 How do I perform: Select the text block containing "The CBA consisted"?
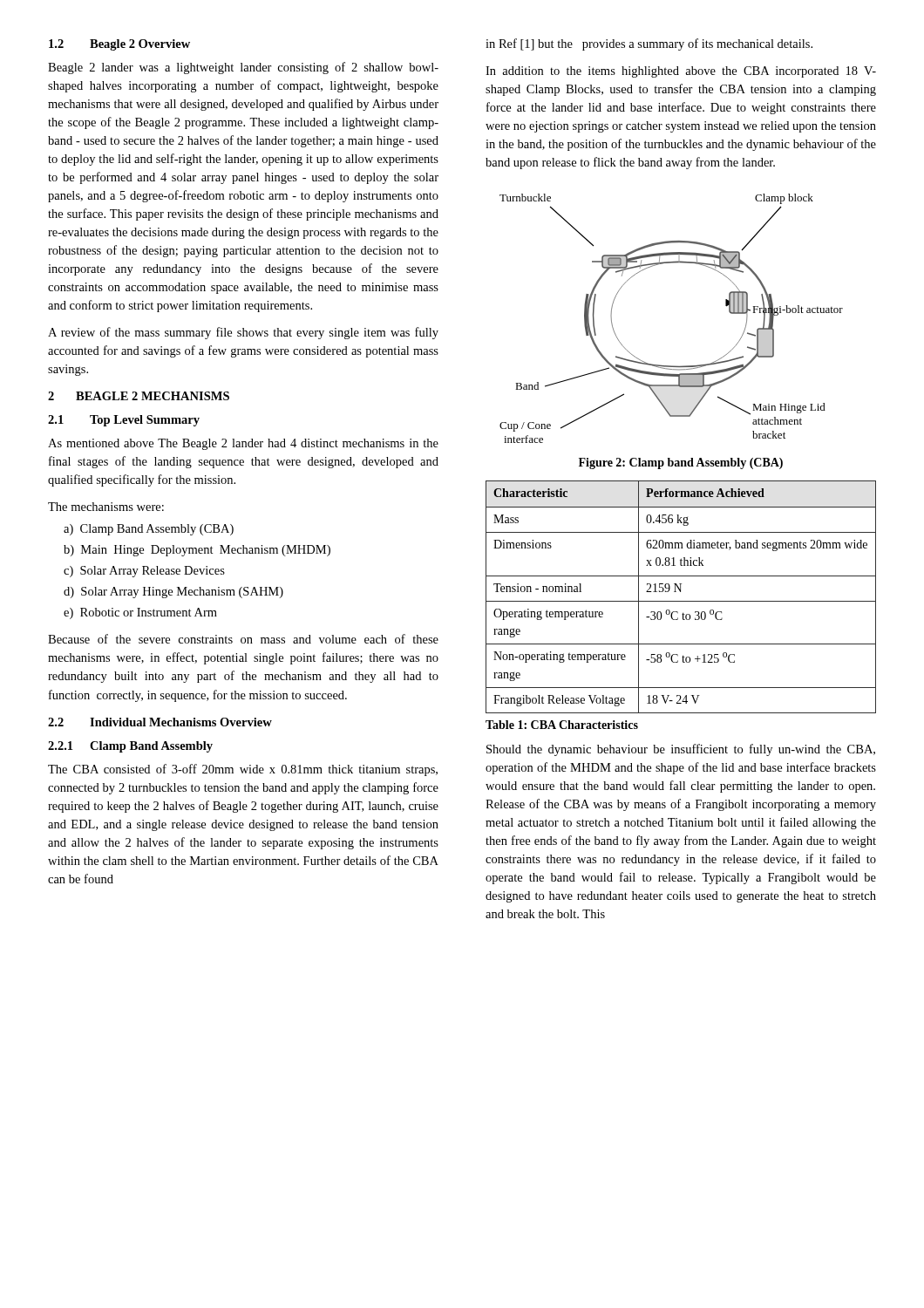(x=243, y=824)
